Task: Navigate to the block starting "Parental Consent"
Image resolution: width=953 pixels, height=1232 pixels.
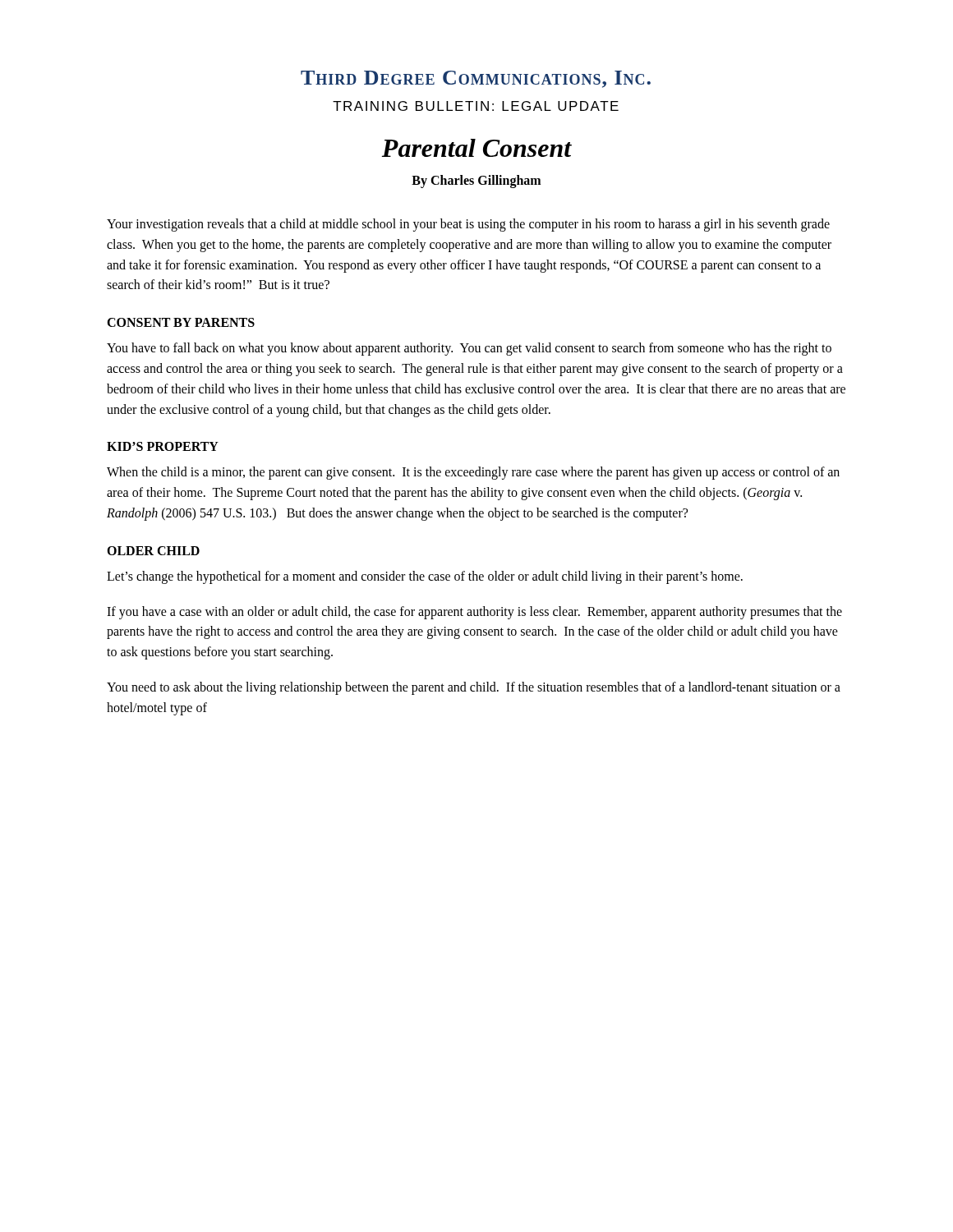Action: point(476,148)
